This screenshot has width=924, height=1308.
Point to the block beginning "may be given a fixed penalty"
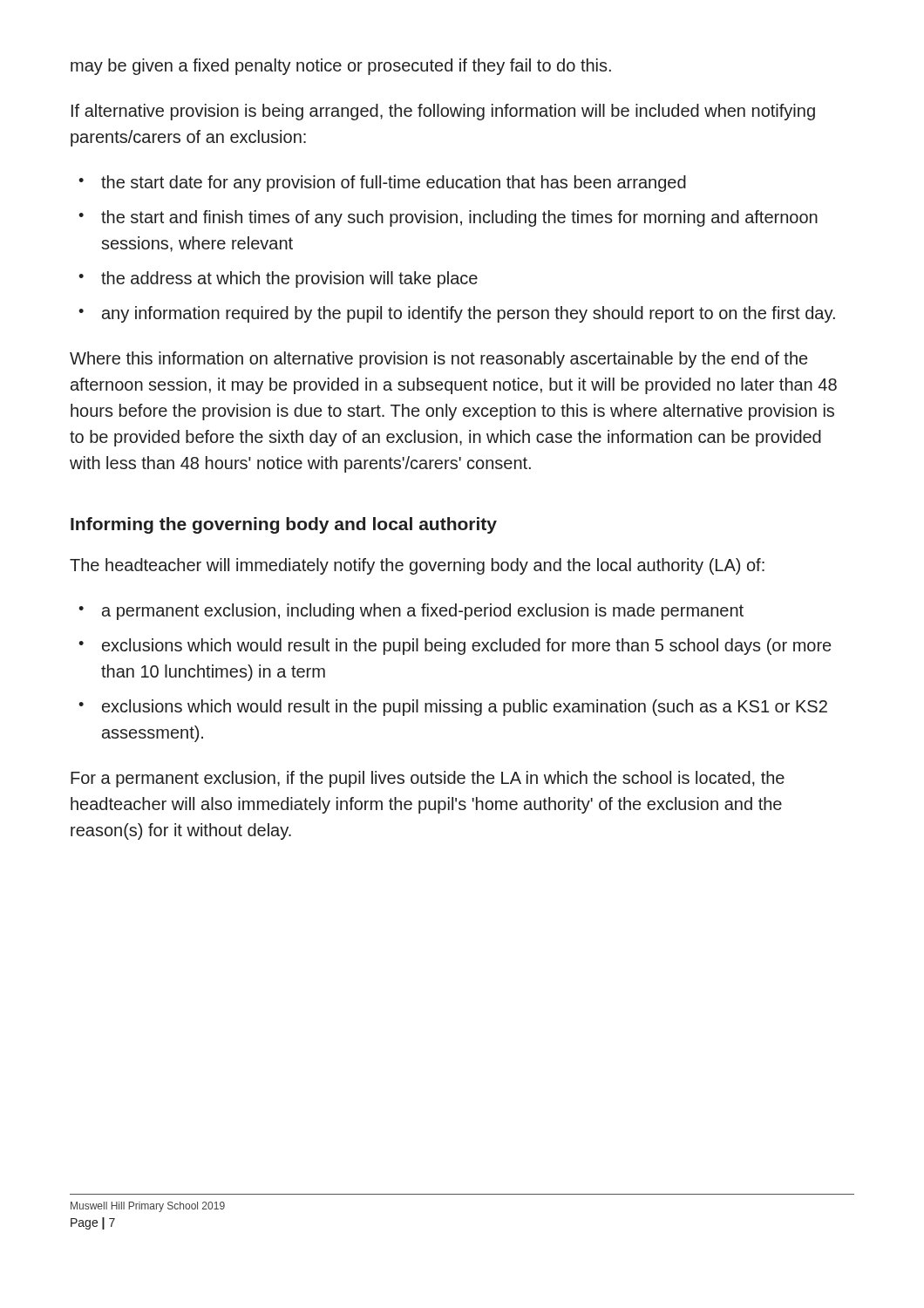tap(341, 65)
